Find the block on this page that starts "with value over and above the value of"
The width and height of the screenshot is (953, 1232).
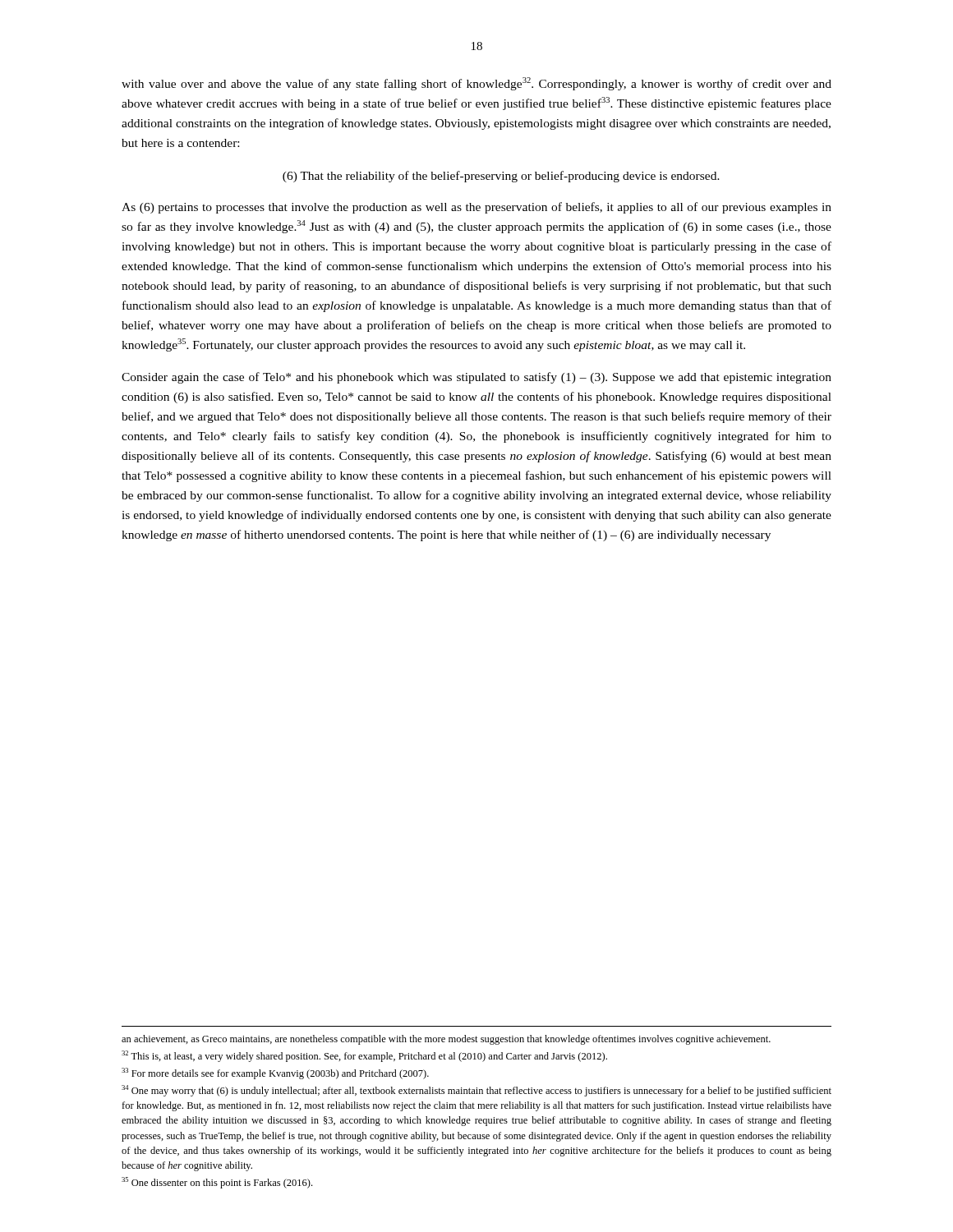[476, 113]
